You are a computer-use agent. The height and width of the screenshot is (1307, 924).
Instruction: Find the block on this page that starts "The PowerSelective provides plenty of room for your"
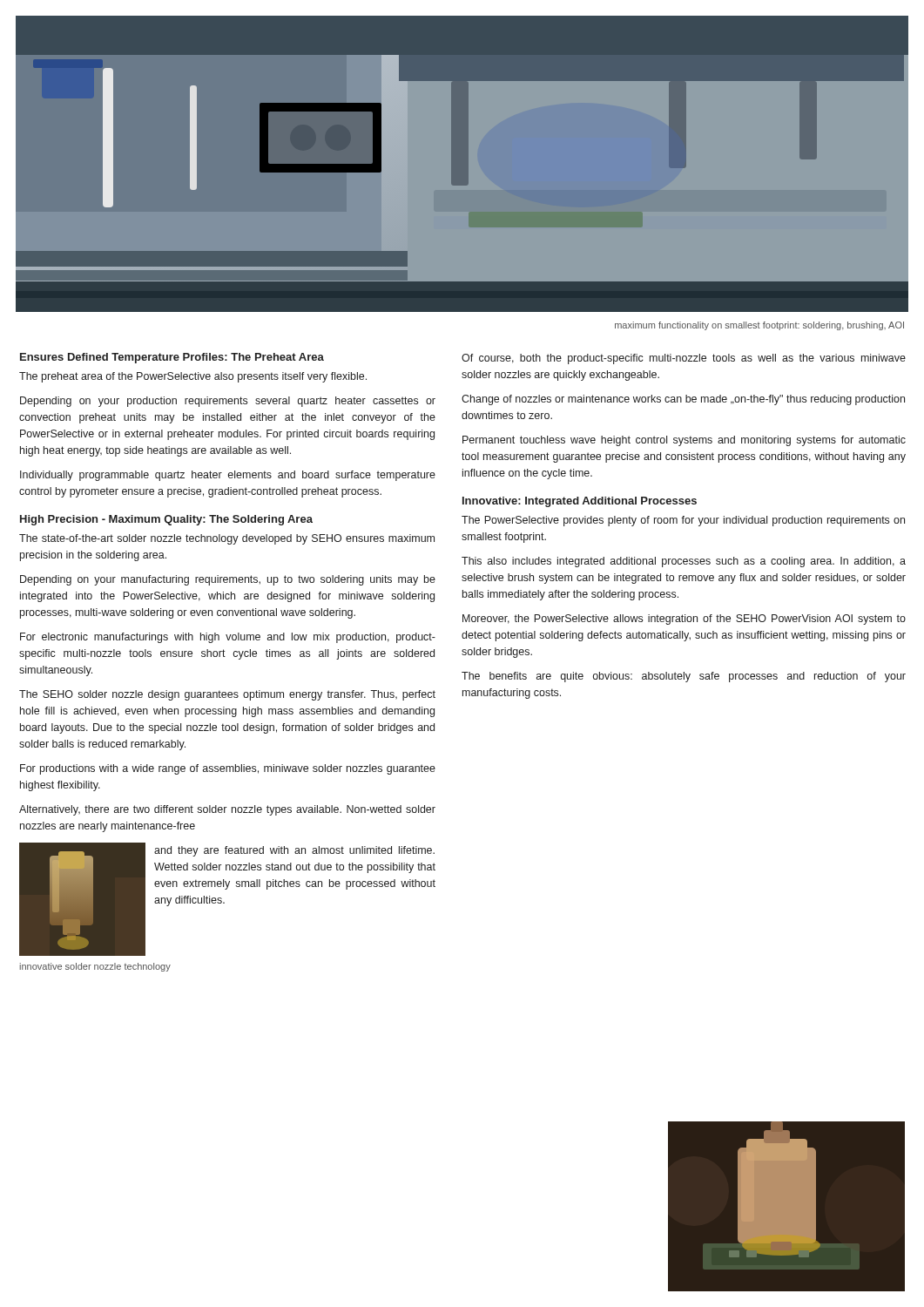[x=684, y=528]
